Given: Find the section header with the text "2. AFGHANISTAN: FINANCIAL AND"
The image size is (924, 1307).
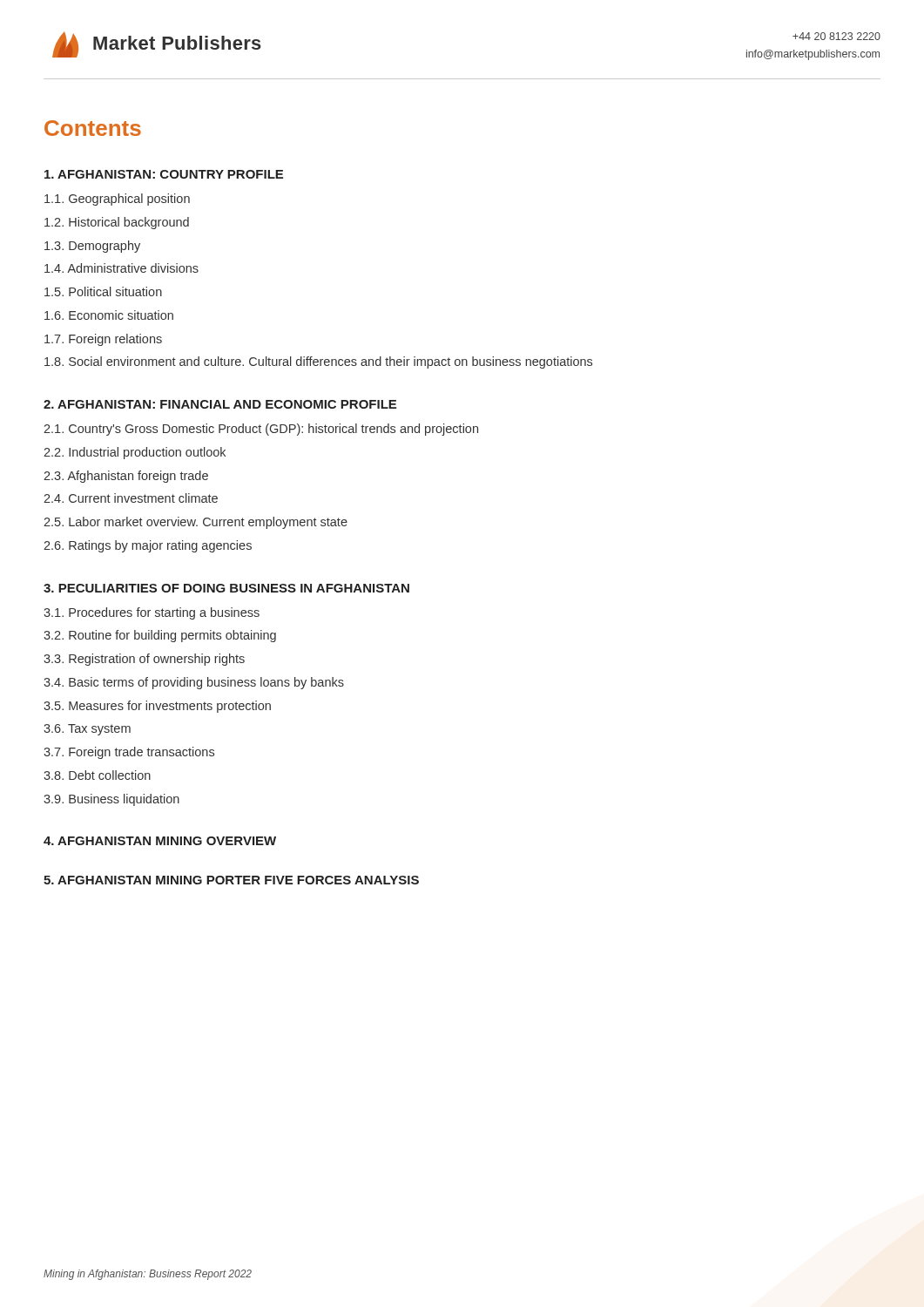Looking at the screenshot, I should (x=220, y=404).
